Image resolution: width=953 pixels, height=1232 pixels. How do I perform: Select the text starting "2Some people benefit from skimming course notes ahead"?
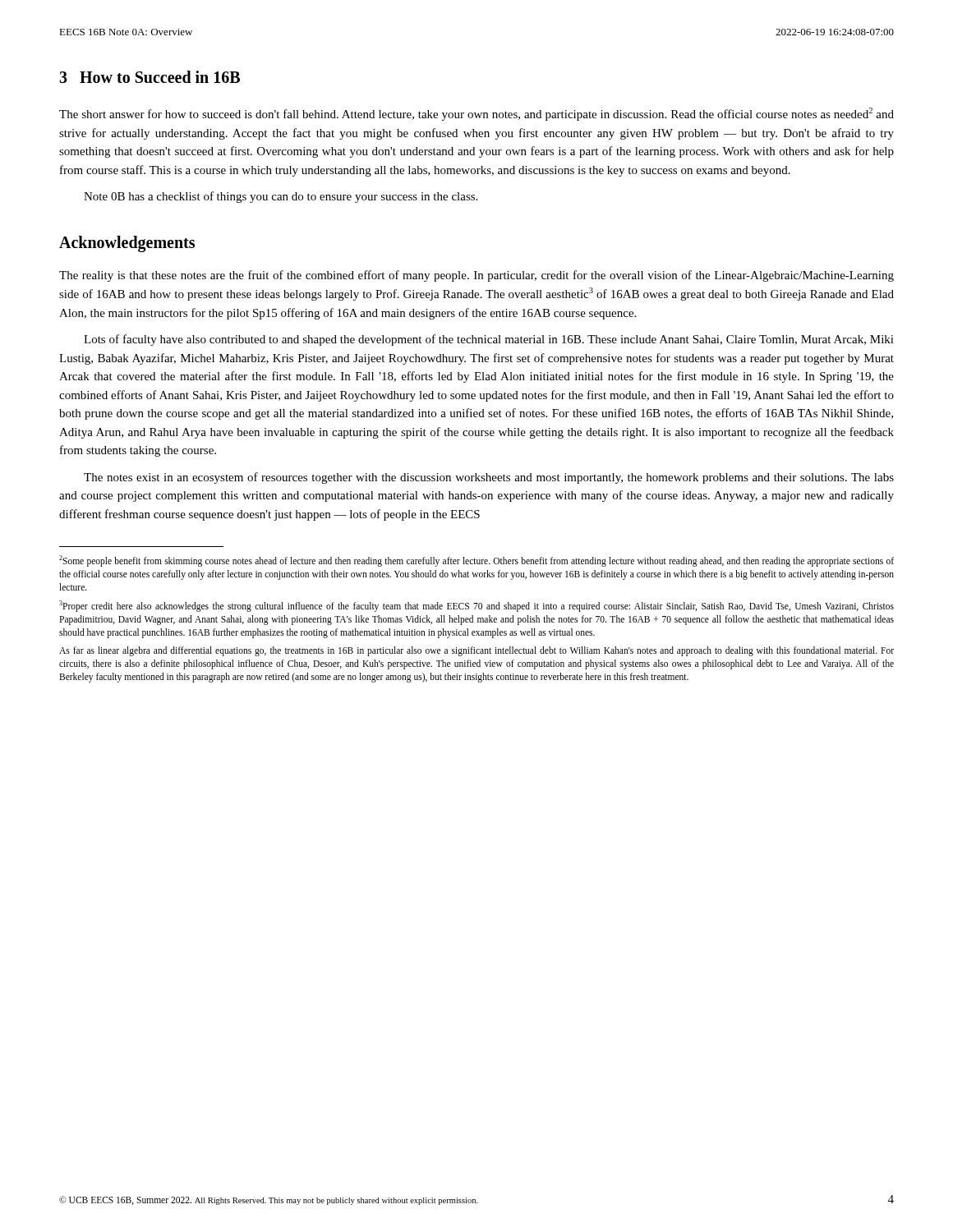click(476, 573)
